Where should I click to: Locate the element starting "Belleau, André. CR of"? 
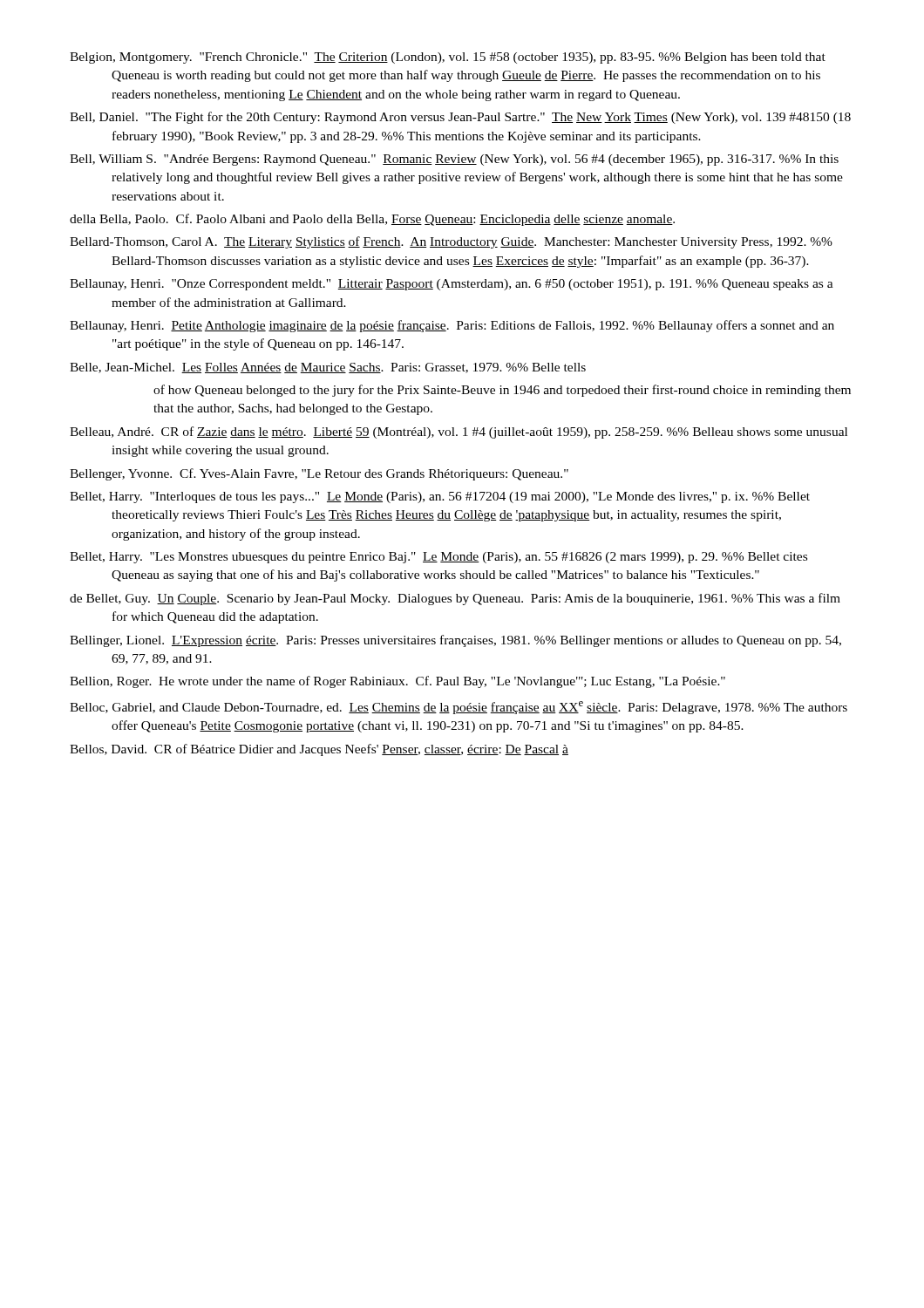pos(459,440)
